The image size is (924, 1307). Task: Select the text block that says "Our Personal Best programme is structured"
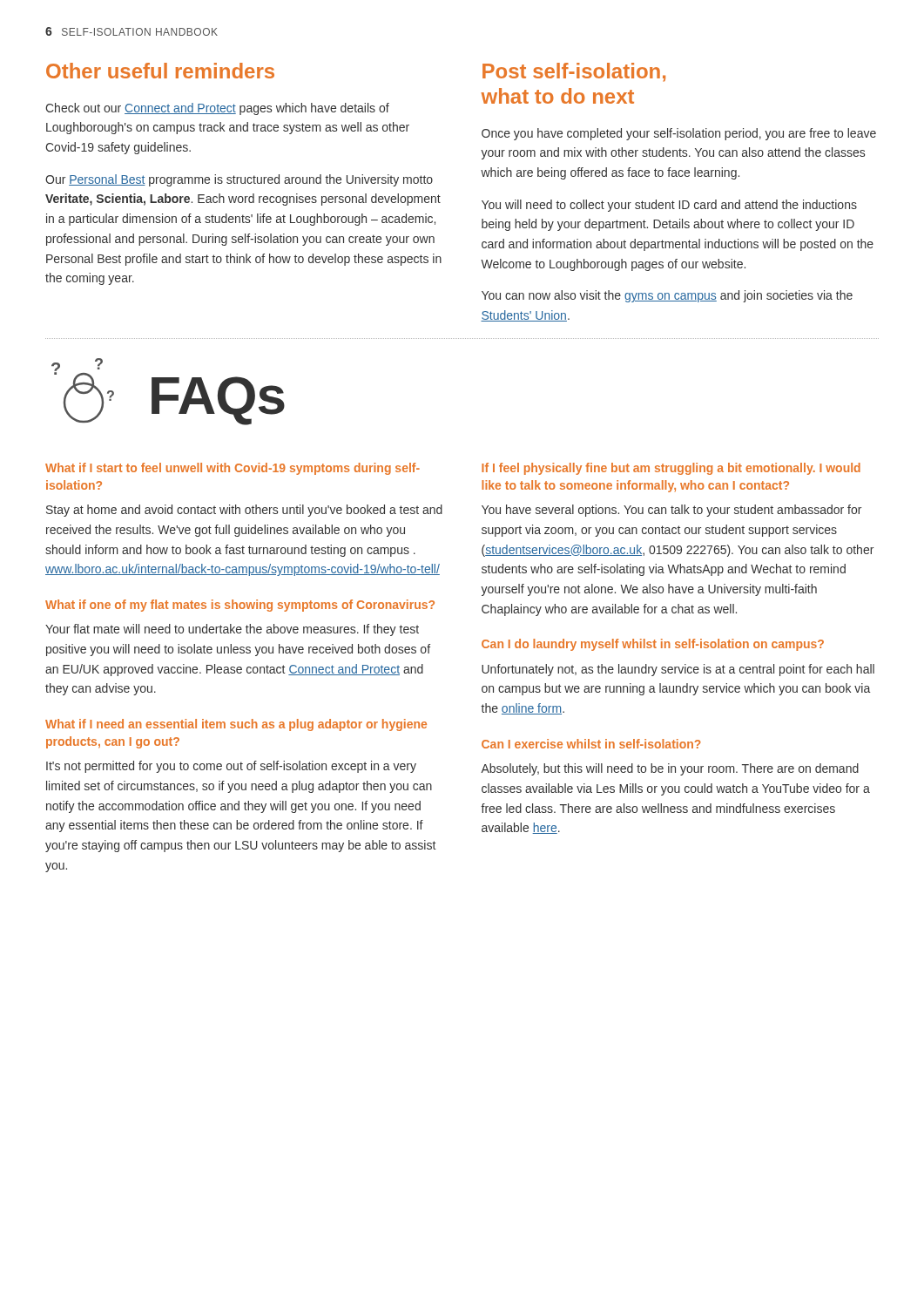(x=244, y=229)
